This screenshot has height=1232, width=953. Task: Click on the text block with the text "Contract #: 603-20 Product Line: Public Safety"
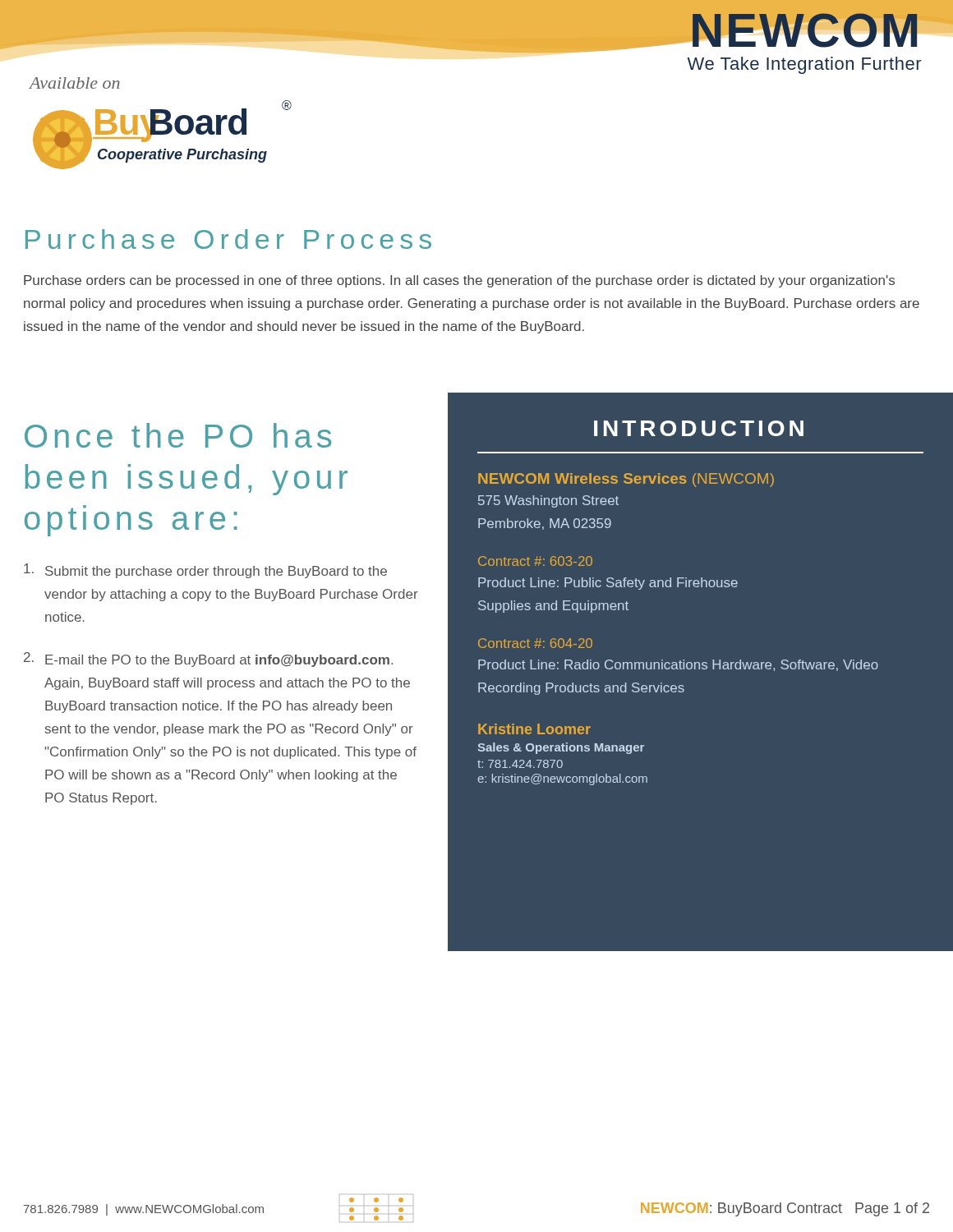(x=700, y=586)
